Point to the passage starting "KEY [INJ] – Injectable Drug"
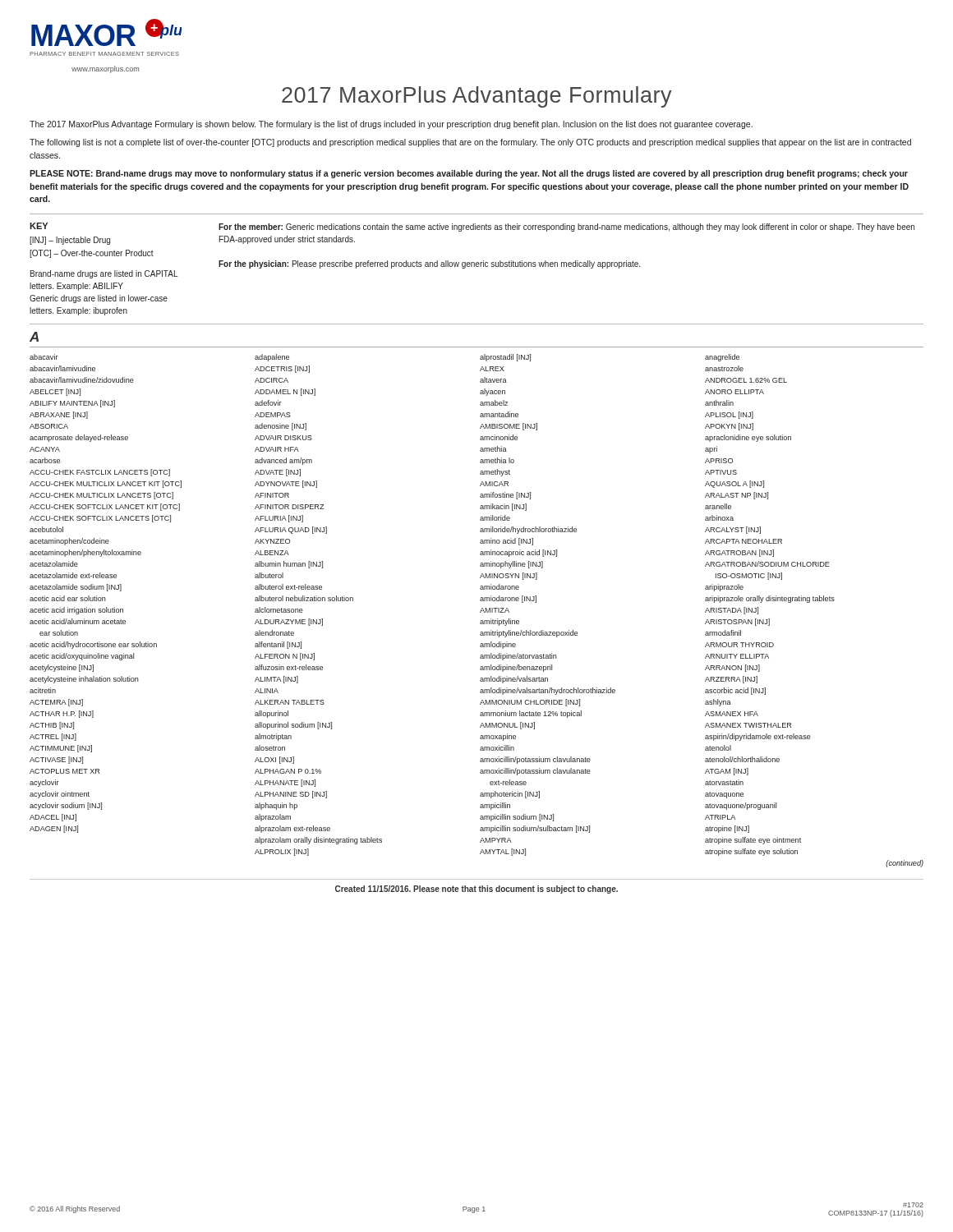This screenshot has width=953, height=1232. [112, 269]
